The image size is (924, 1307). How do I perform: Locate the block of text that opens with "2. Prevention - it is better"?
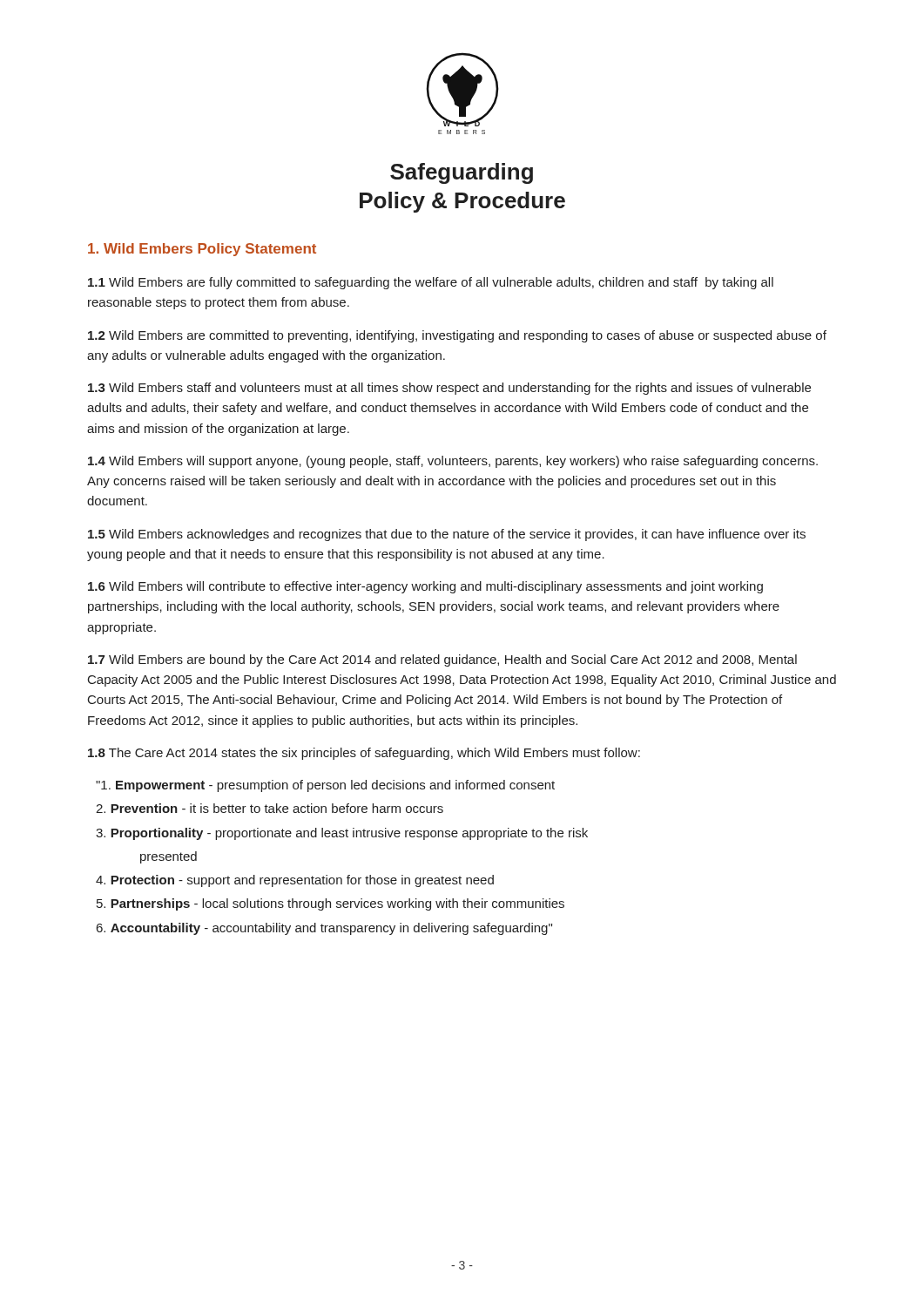[x=270, y=808]
